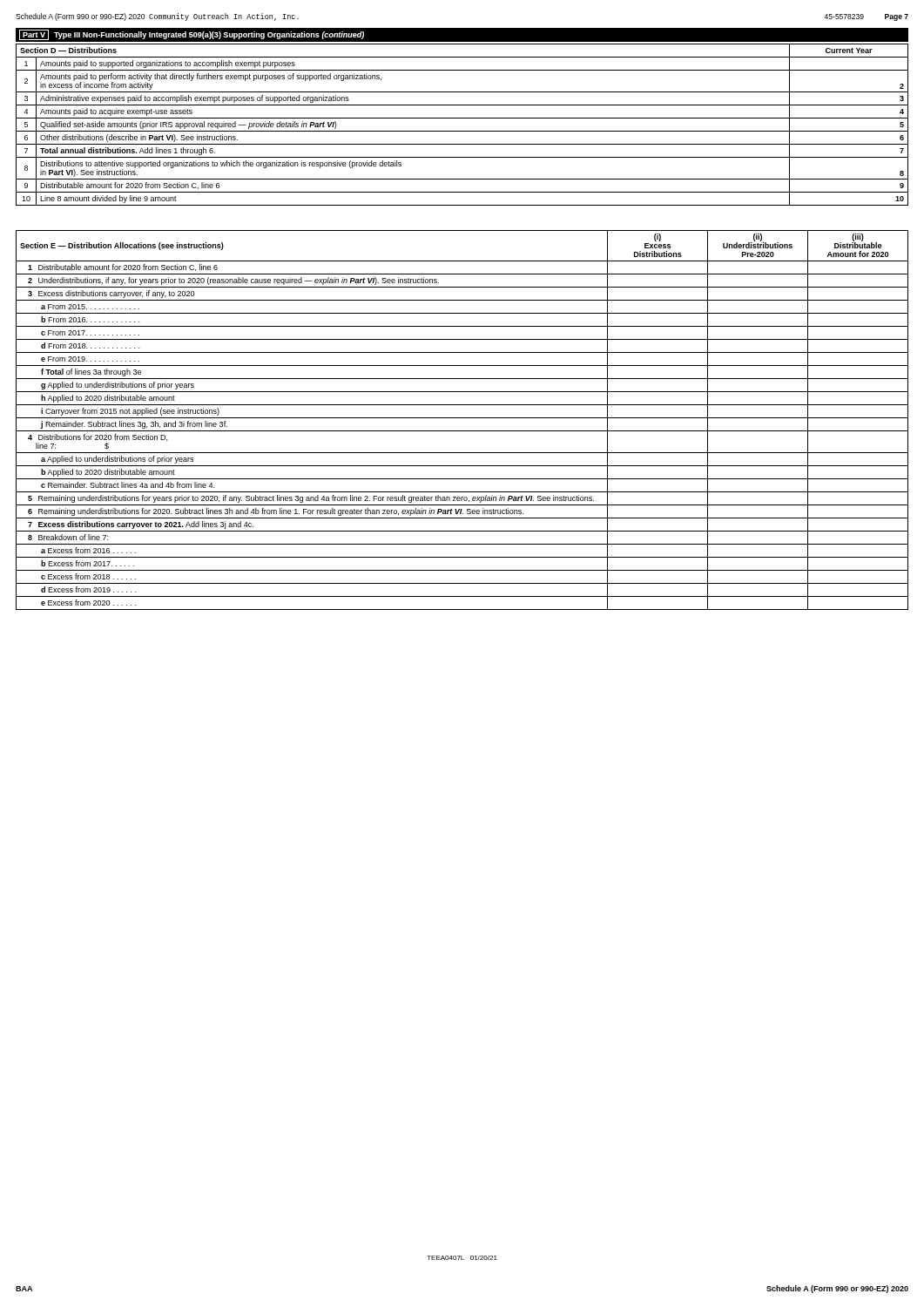
Task: Select the table that reads "f Total of lines 3a"
Action: click(x=462, y=420)
